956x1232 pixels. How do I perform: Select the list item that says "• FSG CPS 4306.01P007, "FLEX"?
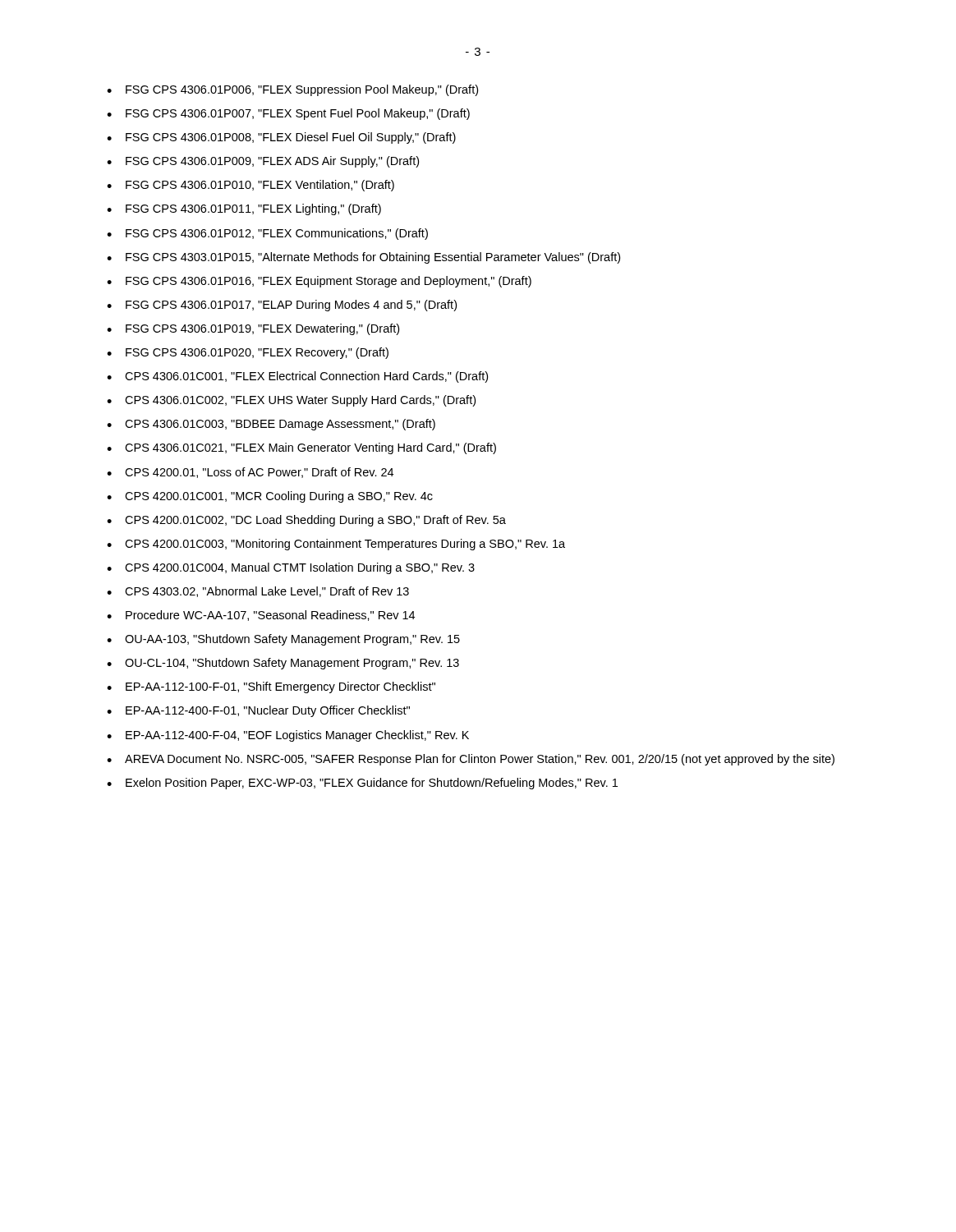tap(478, 116)
